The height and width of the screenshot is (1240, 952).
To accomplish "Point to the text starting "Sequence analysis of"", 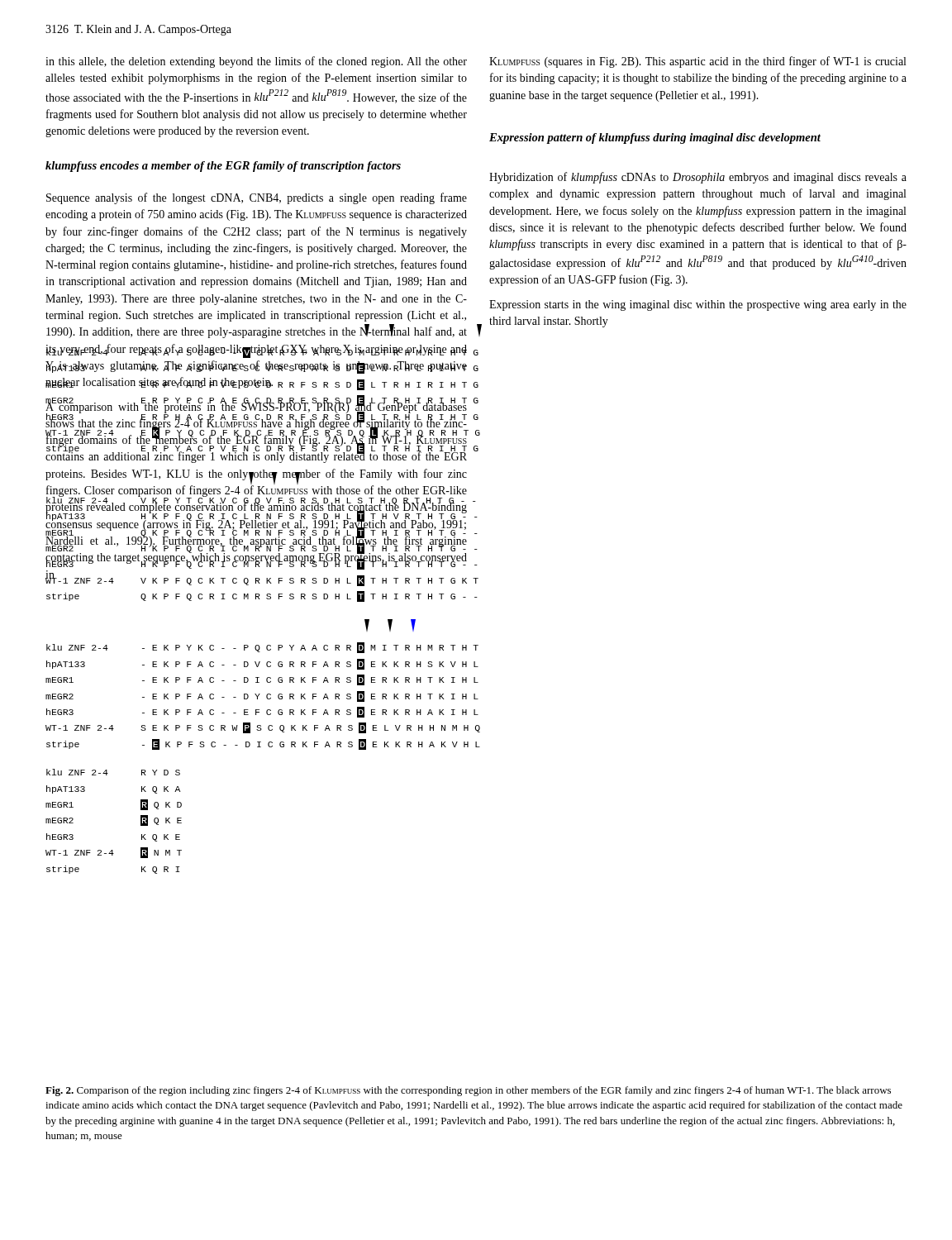I will pyautogui.click(x=256, y=387).
